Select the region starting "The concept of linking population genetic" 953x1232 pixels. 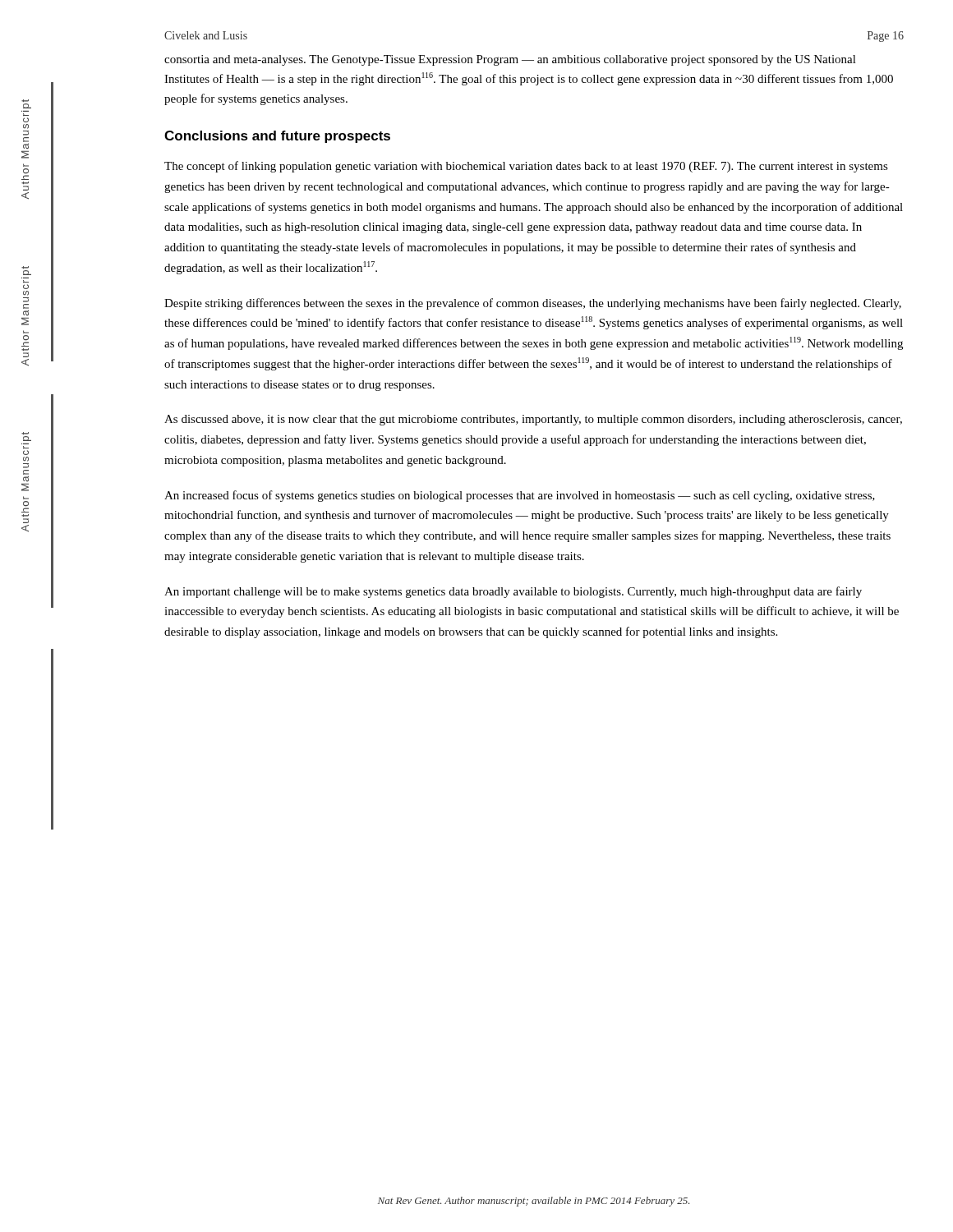tap(534, 217)
